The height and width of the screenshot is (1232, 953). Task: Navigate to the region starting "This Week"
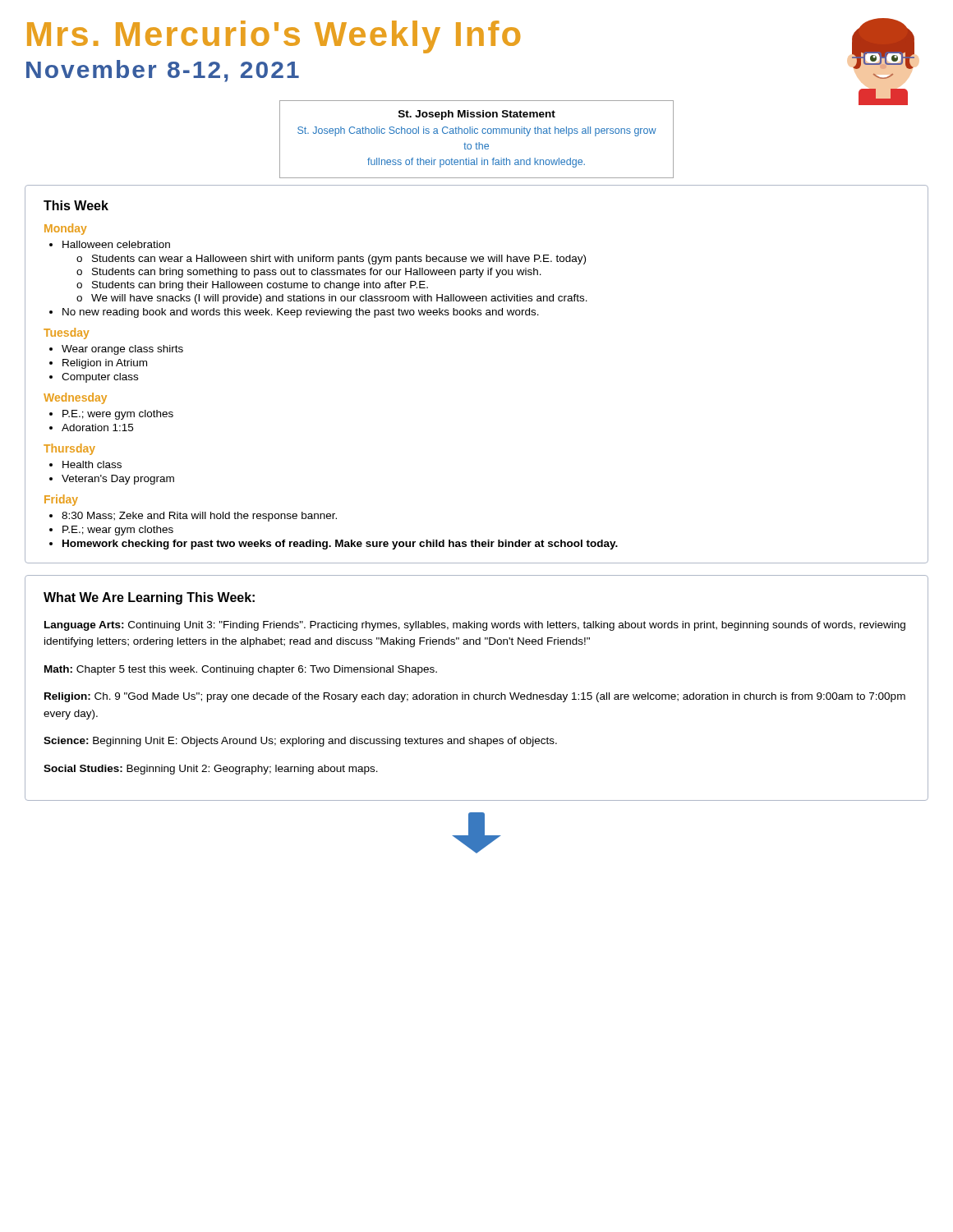pos(76,206)
